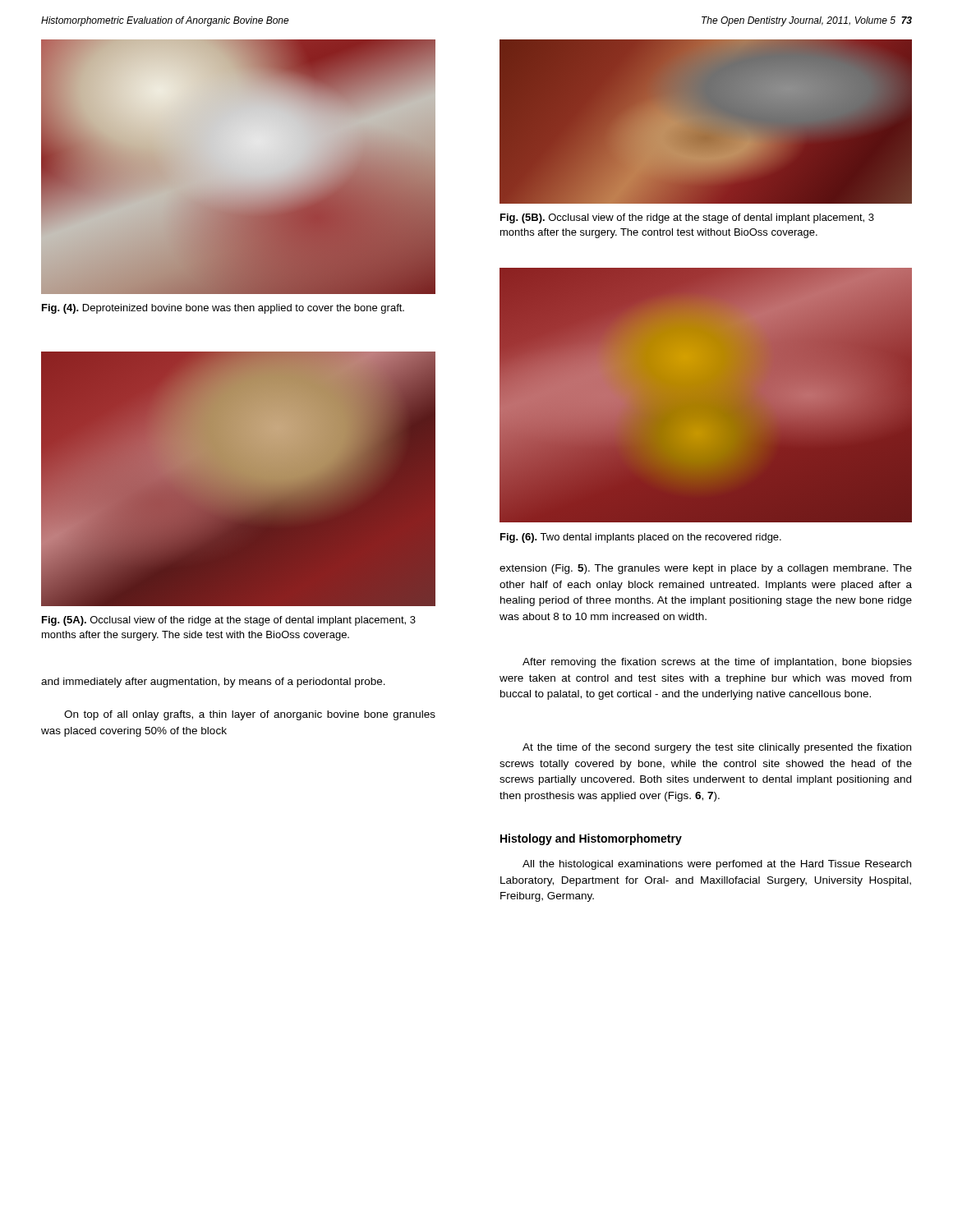953x1232 pixels.
Task: Click on the text block that says "At the time of the second surgery"
Action: pyautogui.click(x=706, y=771)
